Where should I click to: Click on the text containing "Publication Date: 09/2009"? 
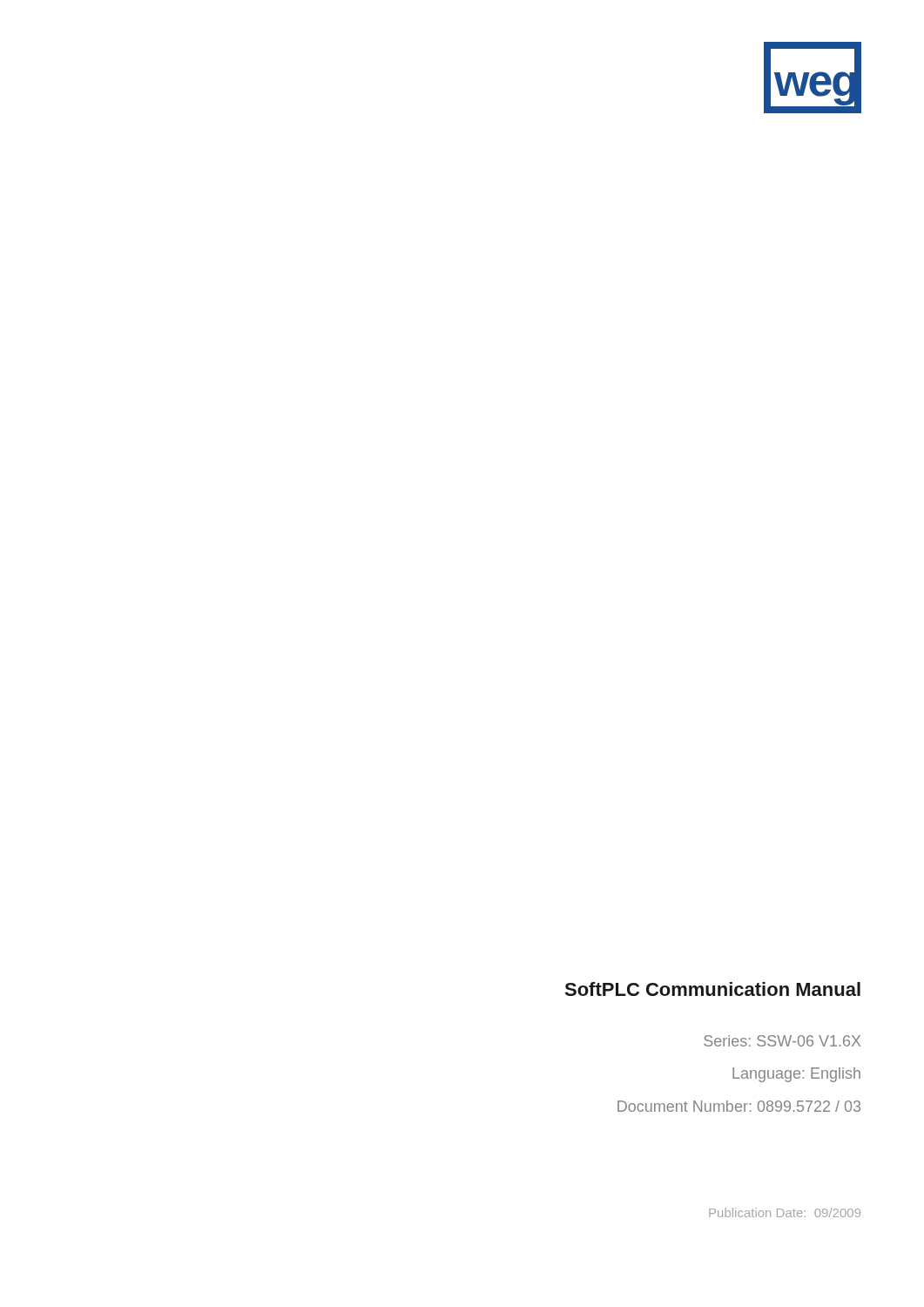[785, 1212]
